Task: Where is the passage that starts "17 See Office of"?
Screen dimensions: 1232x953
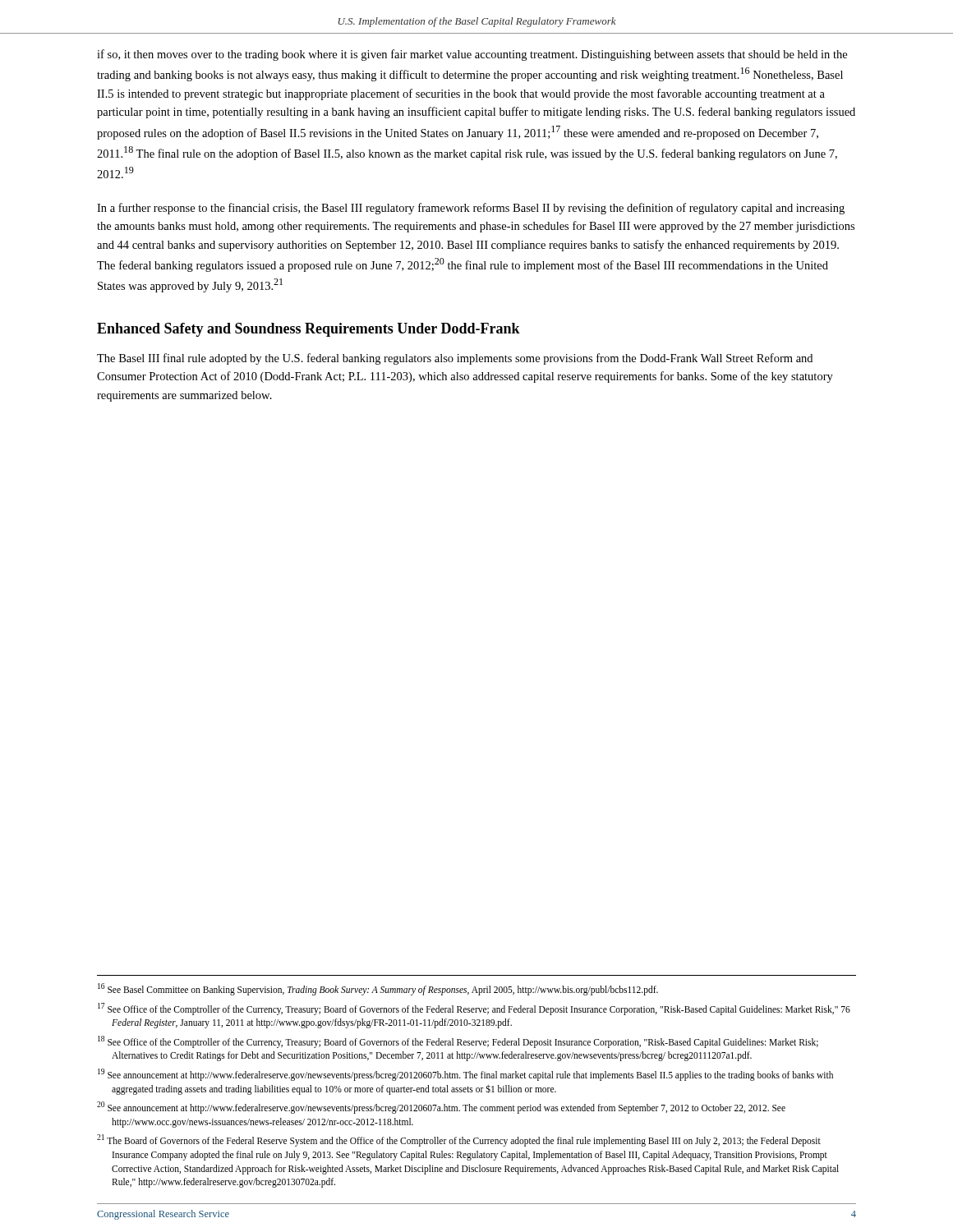Action: [473, 1014]
